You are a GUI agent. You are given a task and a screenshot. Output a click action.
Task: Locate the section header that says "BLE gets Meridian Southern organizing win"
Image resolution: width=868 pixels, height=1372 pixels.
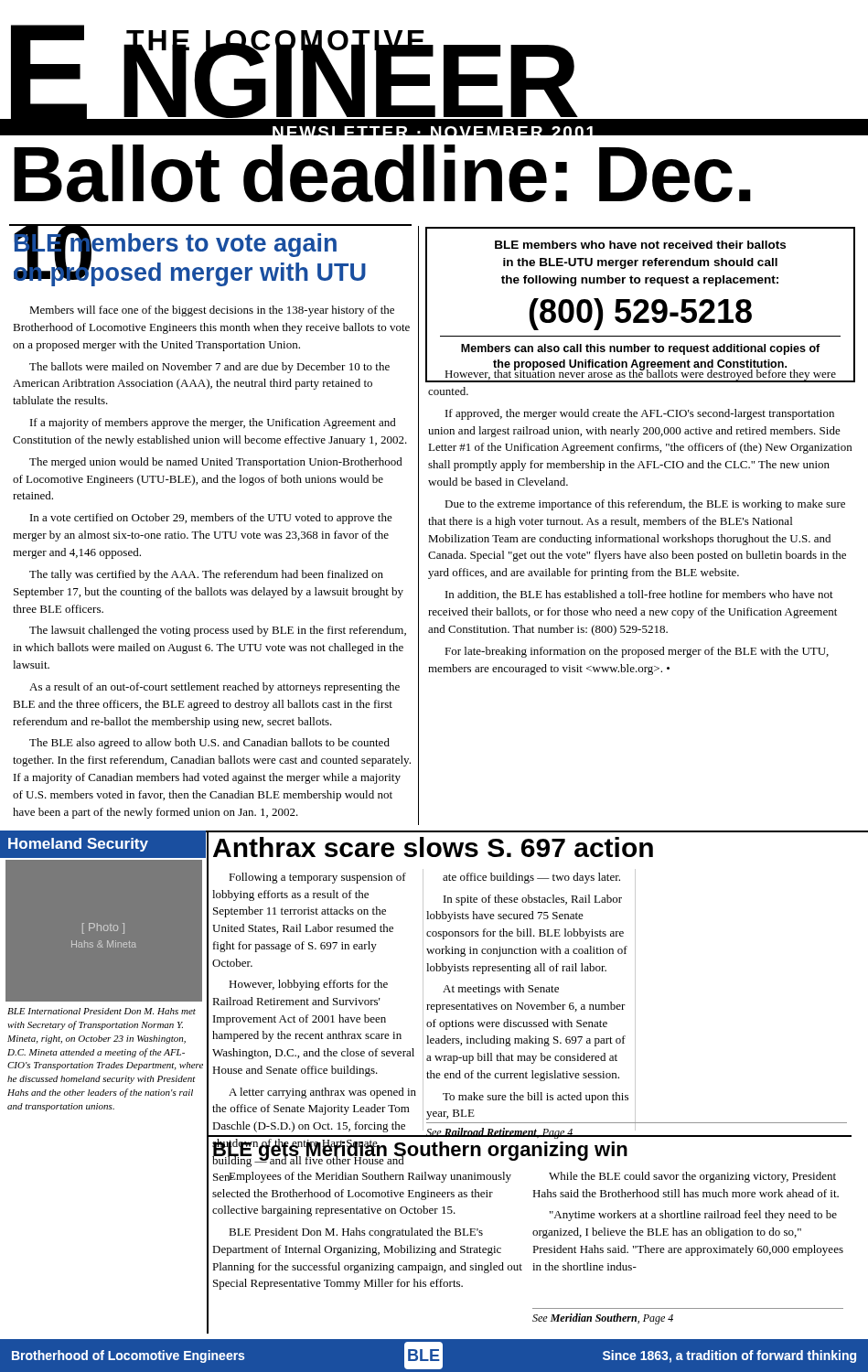click(420, 1150)
